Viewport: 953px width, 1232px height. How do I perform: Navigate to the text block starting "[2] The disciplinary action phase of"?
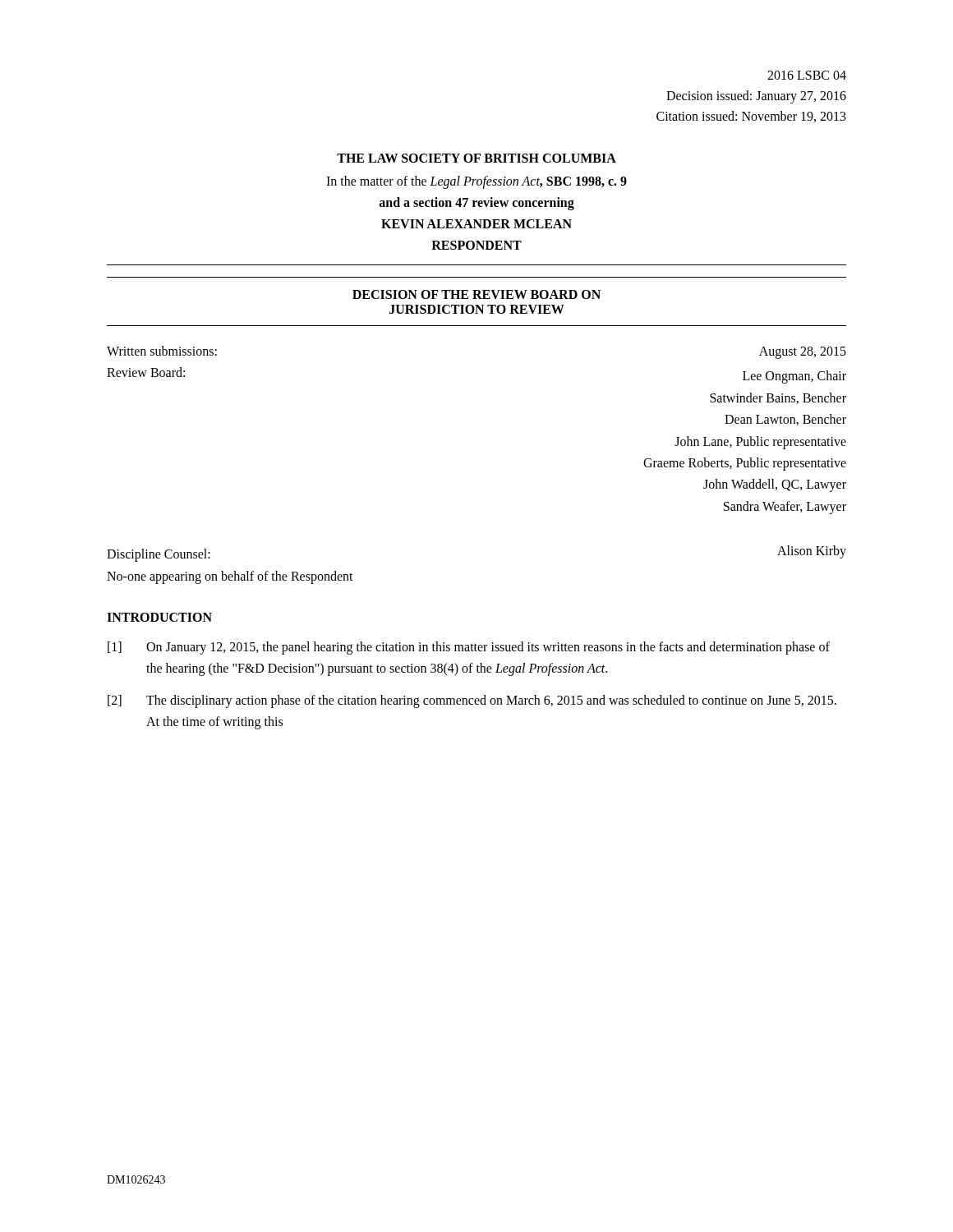[x=476, y=711]
